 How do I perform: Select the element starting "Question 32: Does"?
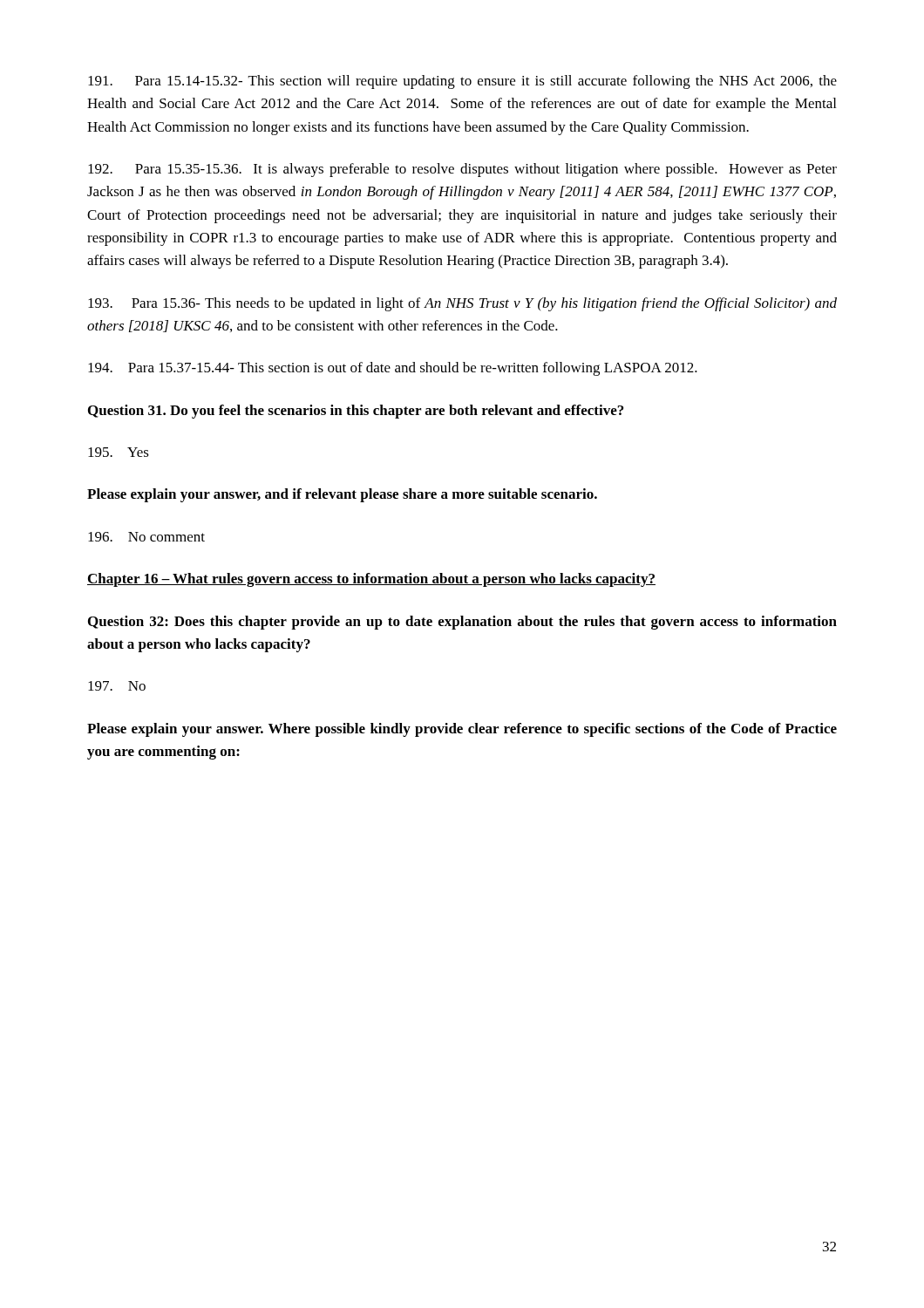pyautogui.click(x=462, y=632)
